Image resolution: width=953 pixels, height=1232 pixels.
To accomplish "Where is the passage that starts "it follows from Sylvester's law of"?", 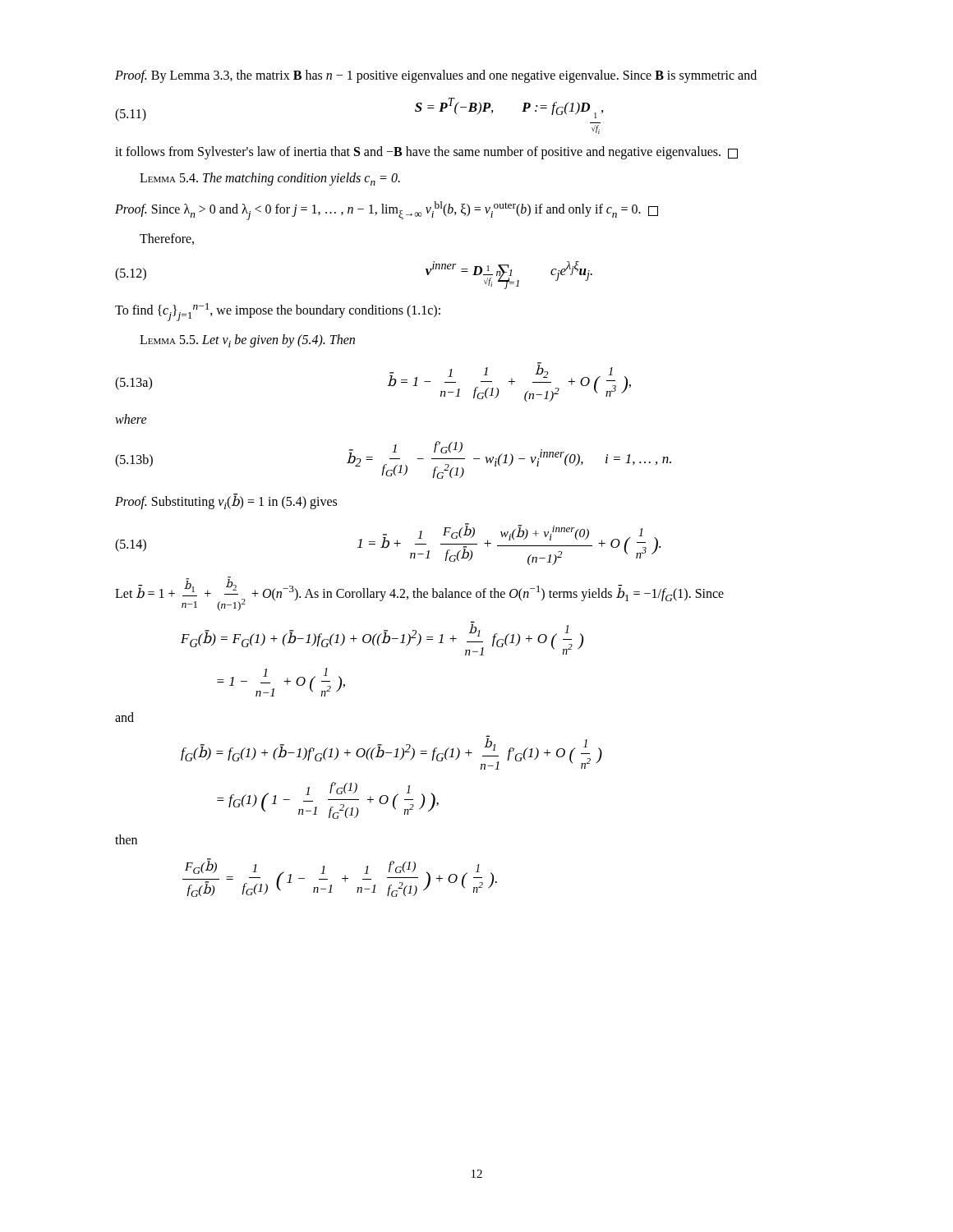I will point(476,152).
